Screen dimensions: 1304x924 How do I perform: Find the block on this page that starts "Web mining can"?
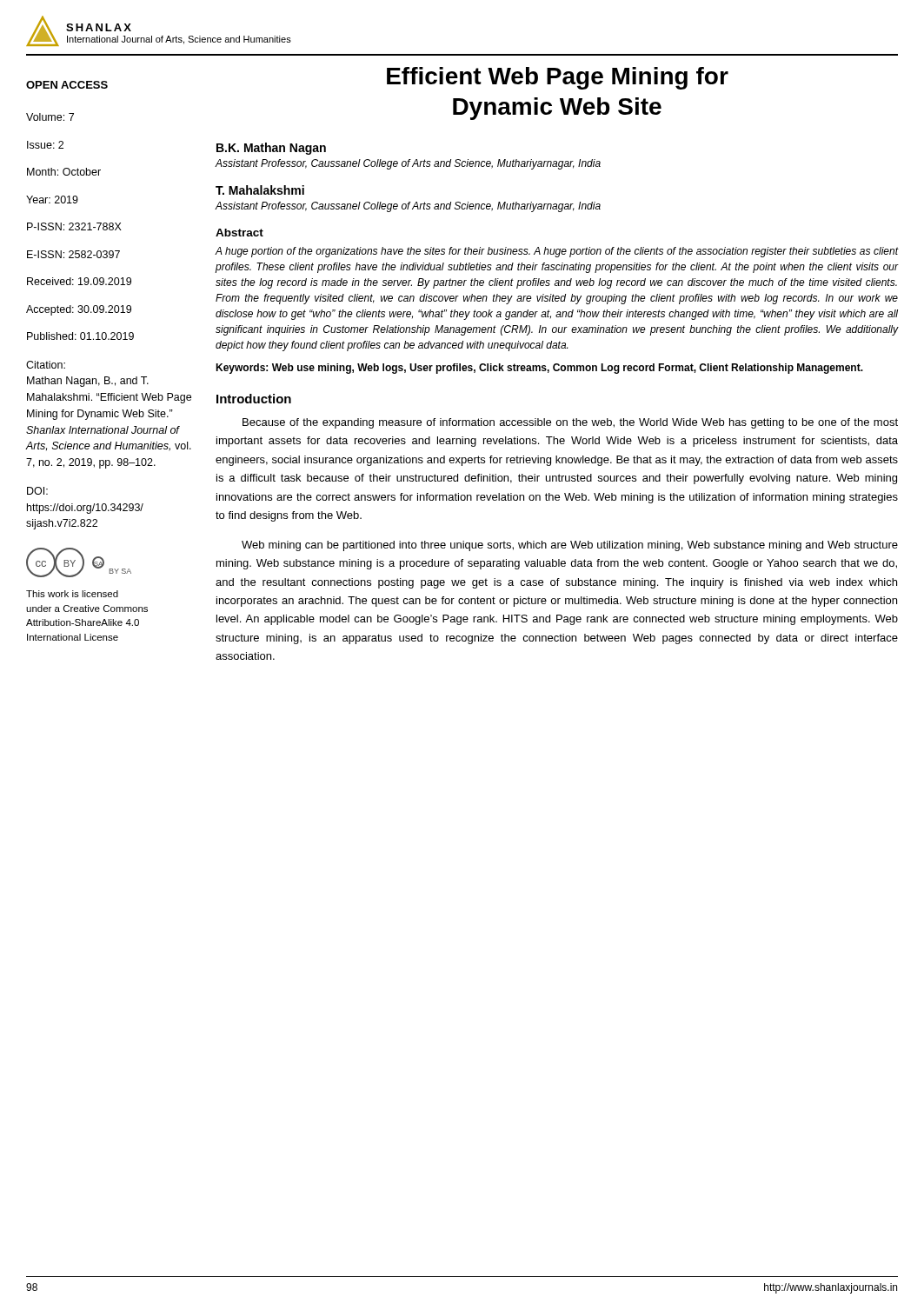(x=557, y=600)
